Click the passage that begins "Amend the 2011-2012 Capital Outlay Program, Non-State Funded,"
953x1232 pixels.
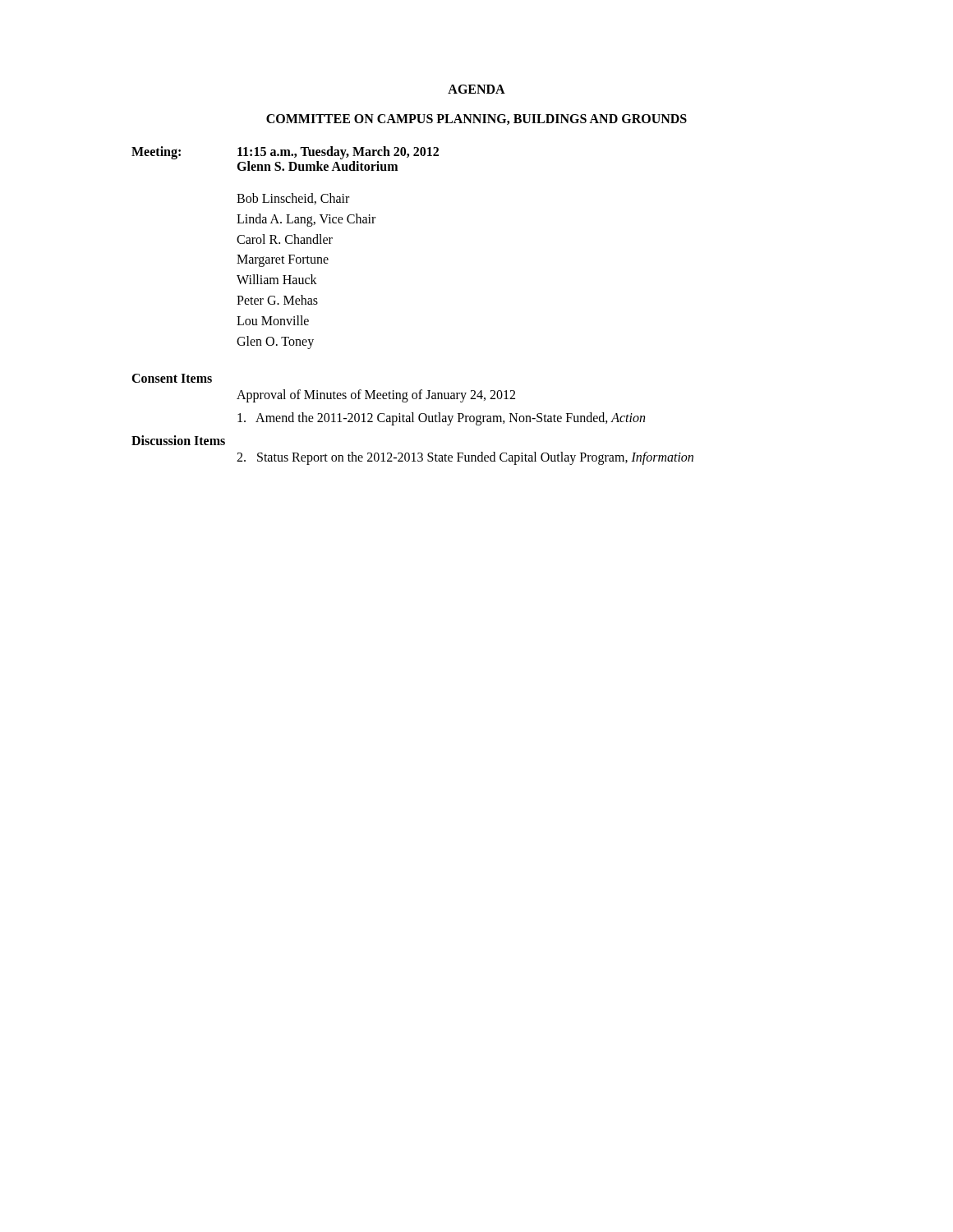(x=441, y=418)
